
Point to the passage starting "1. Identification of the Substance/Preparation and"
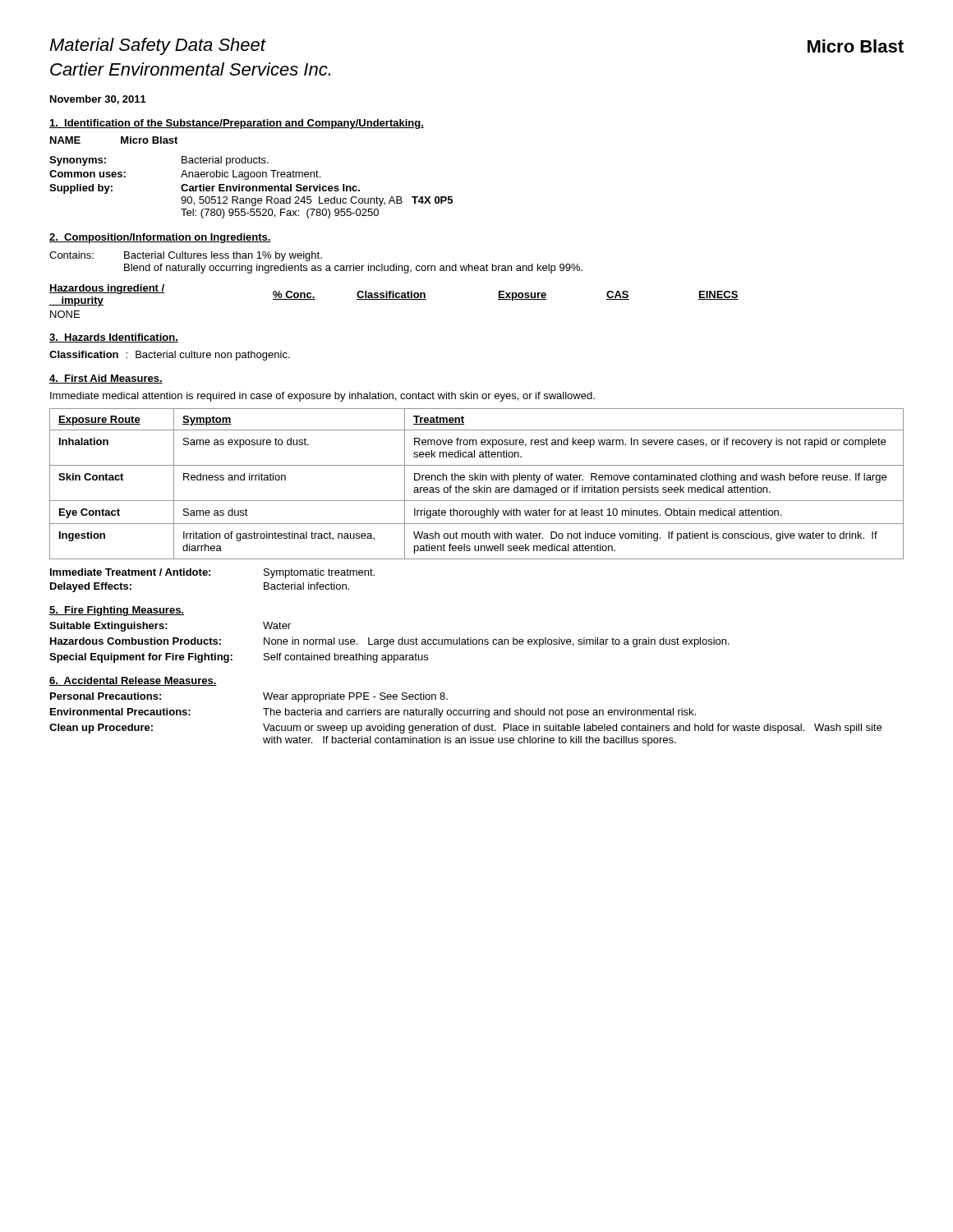click(237, 123)
